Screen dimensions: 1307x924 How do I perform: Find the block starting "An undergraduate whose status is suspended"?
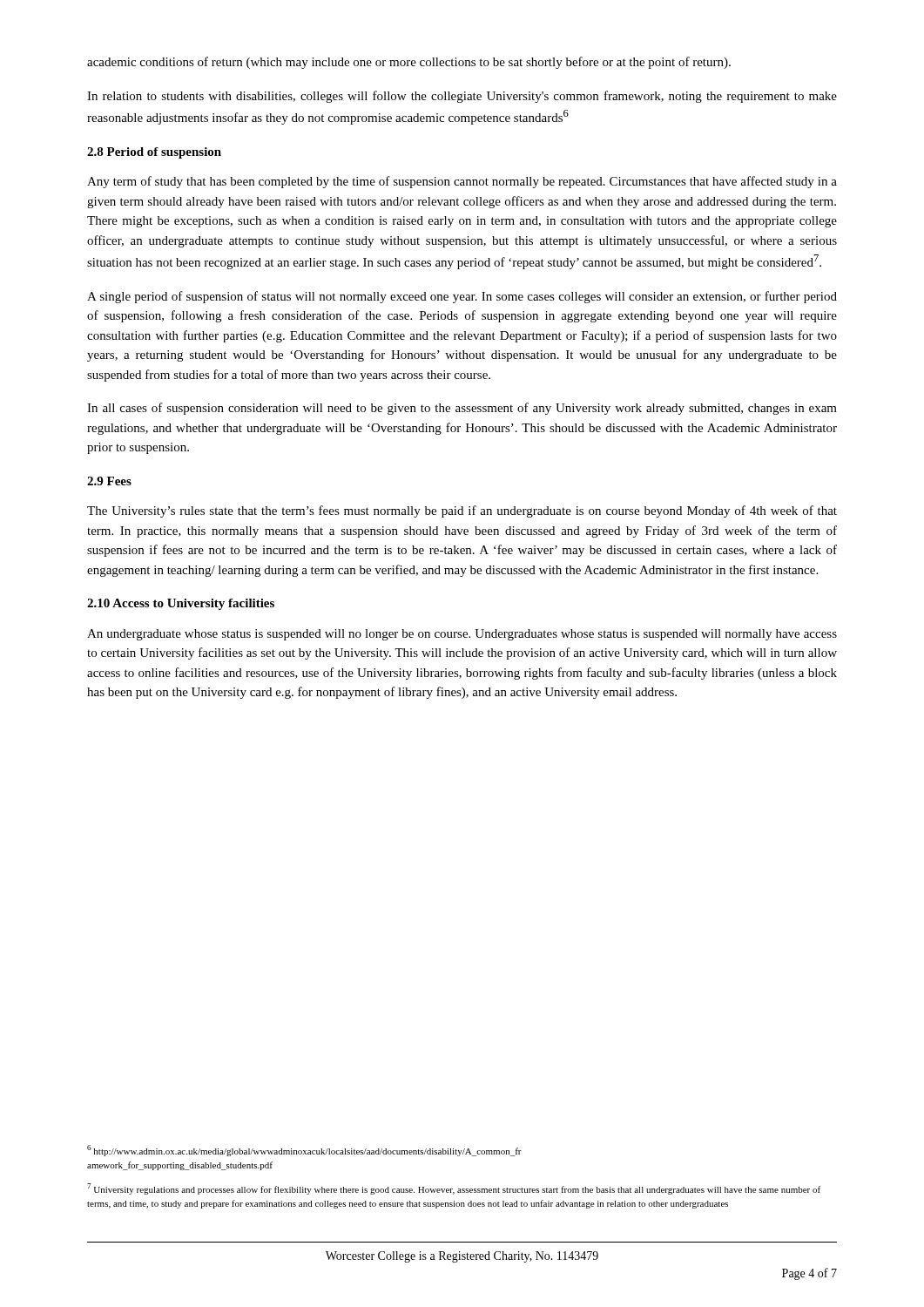[462, 663]
